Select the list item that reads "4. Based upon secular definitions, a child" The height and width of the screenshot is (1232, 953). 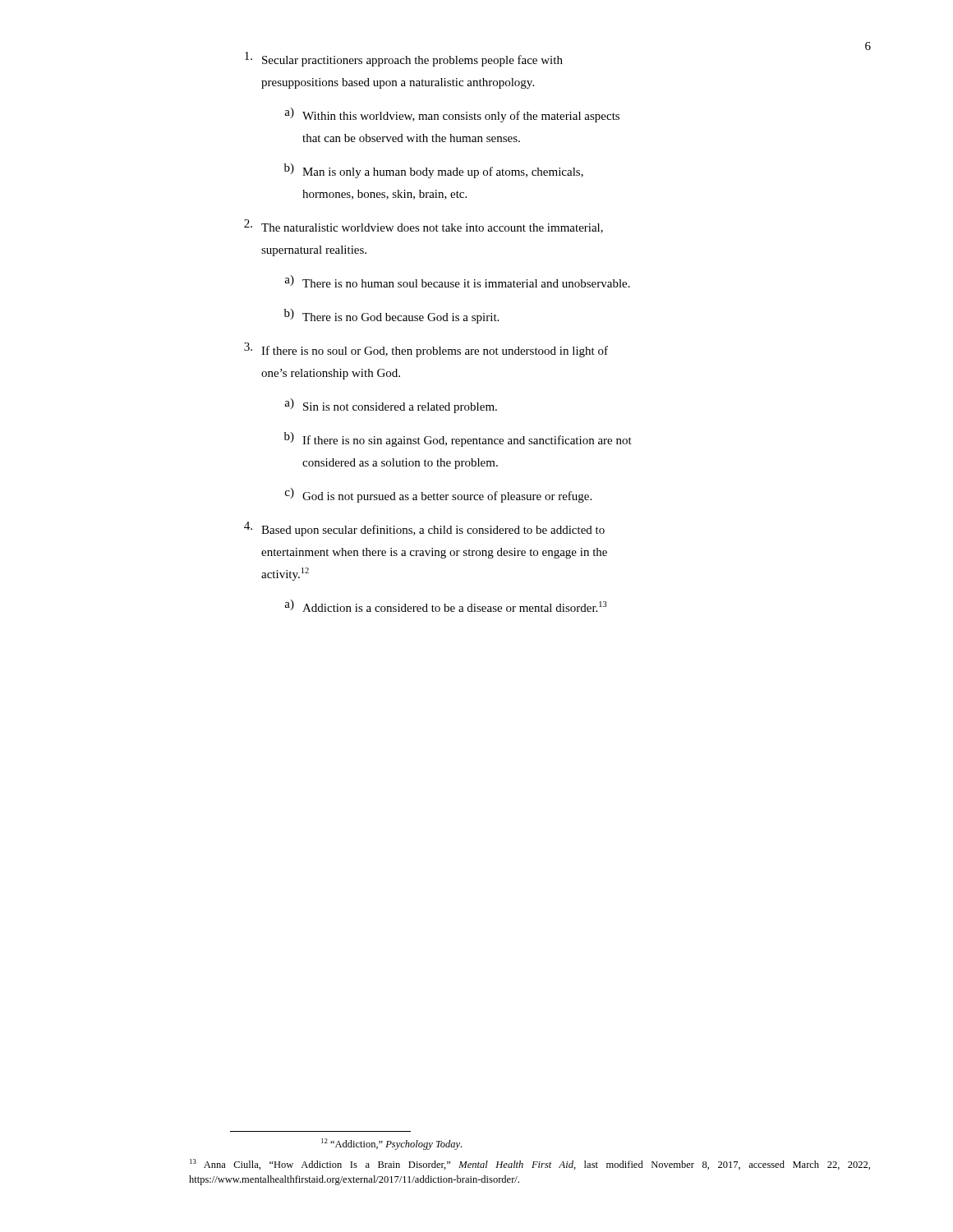click(550, 552)
